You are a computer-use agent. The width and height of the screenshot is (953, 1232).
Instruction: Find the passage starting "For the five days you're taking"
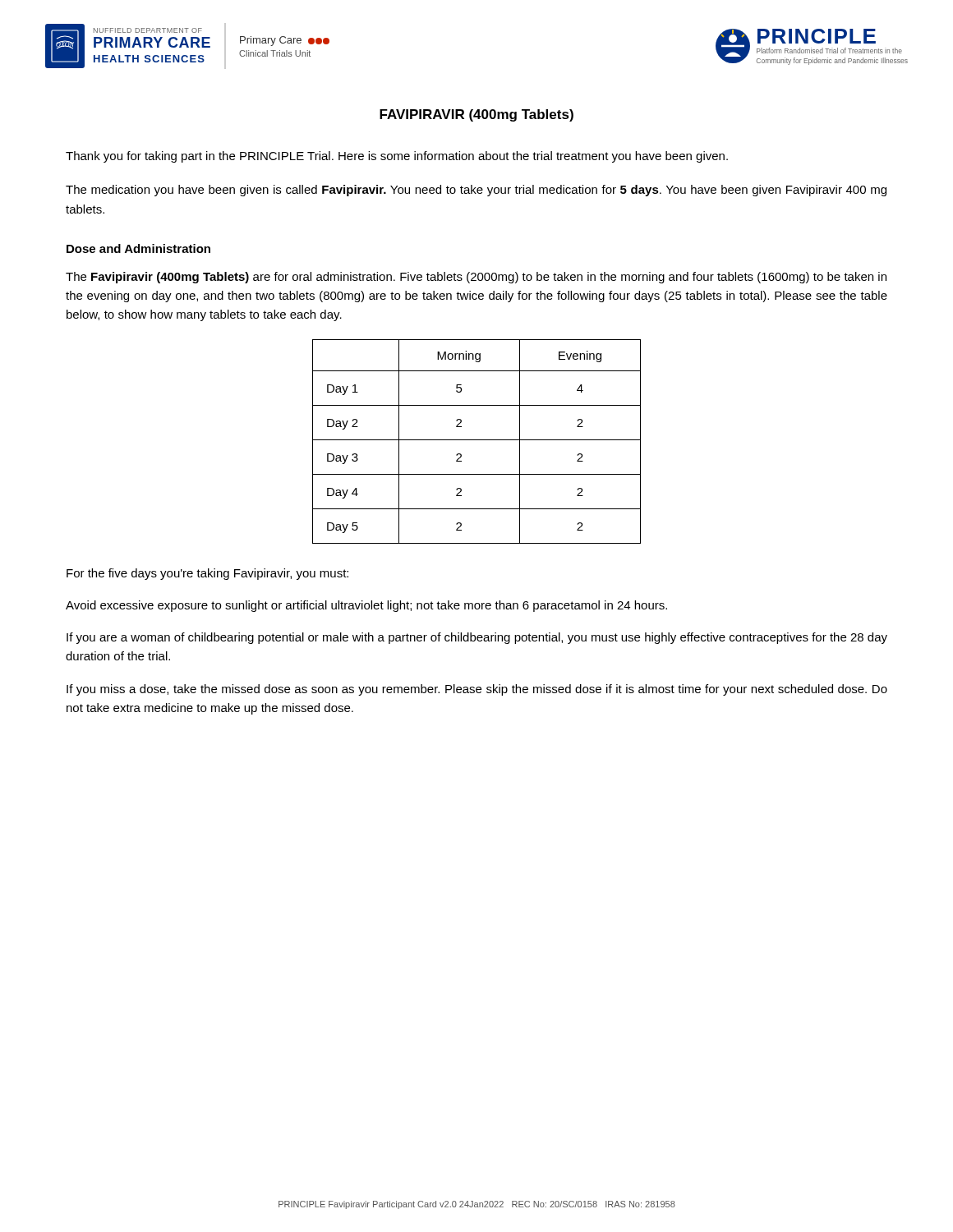(208, 572)
